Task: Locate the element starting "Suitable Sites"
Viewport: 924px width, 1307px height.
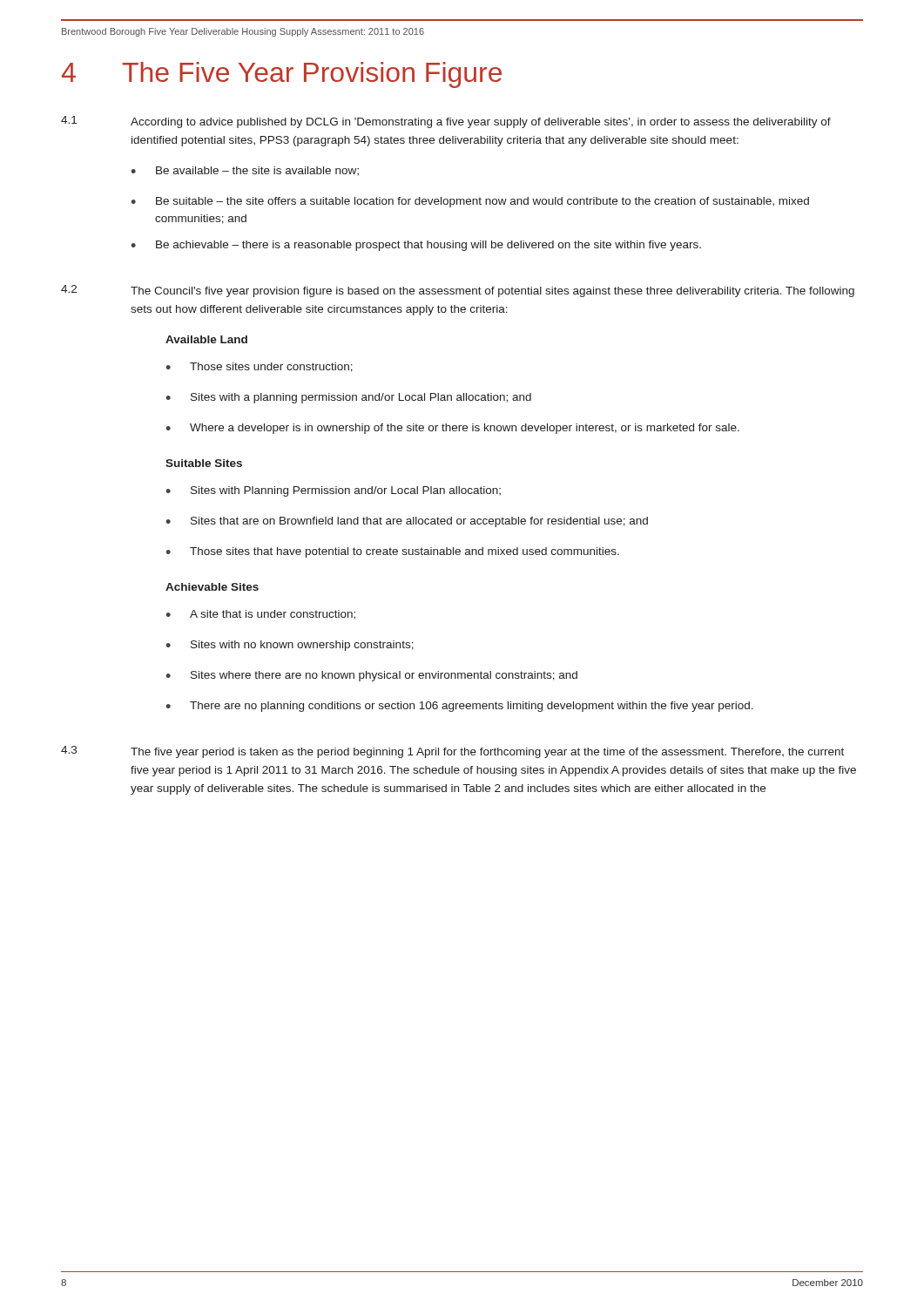Action: (204, 463)
